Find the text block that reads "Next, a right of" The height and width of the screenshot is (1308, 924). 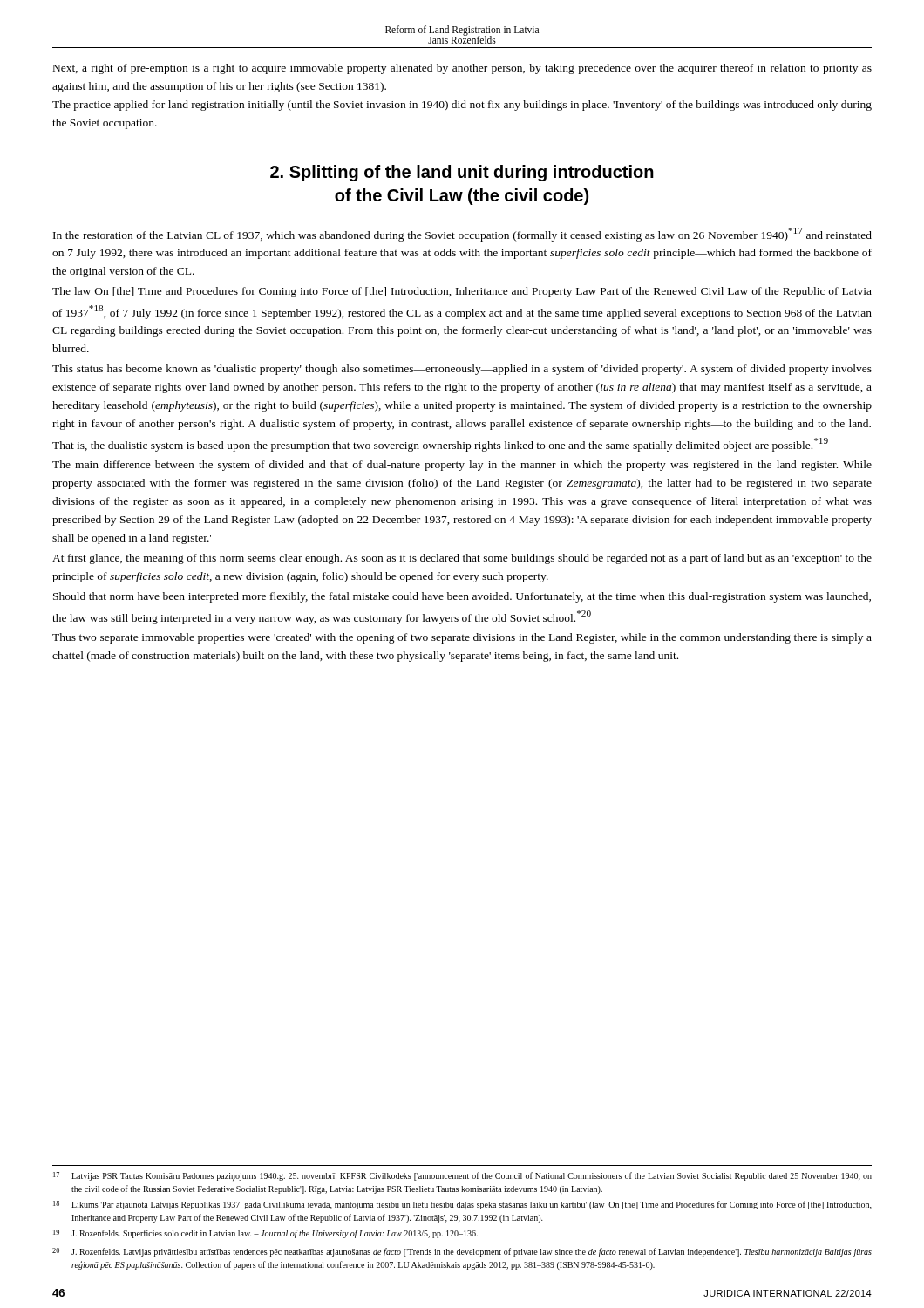click(462, 77)
